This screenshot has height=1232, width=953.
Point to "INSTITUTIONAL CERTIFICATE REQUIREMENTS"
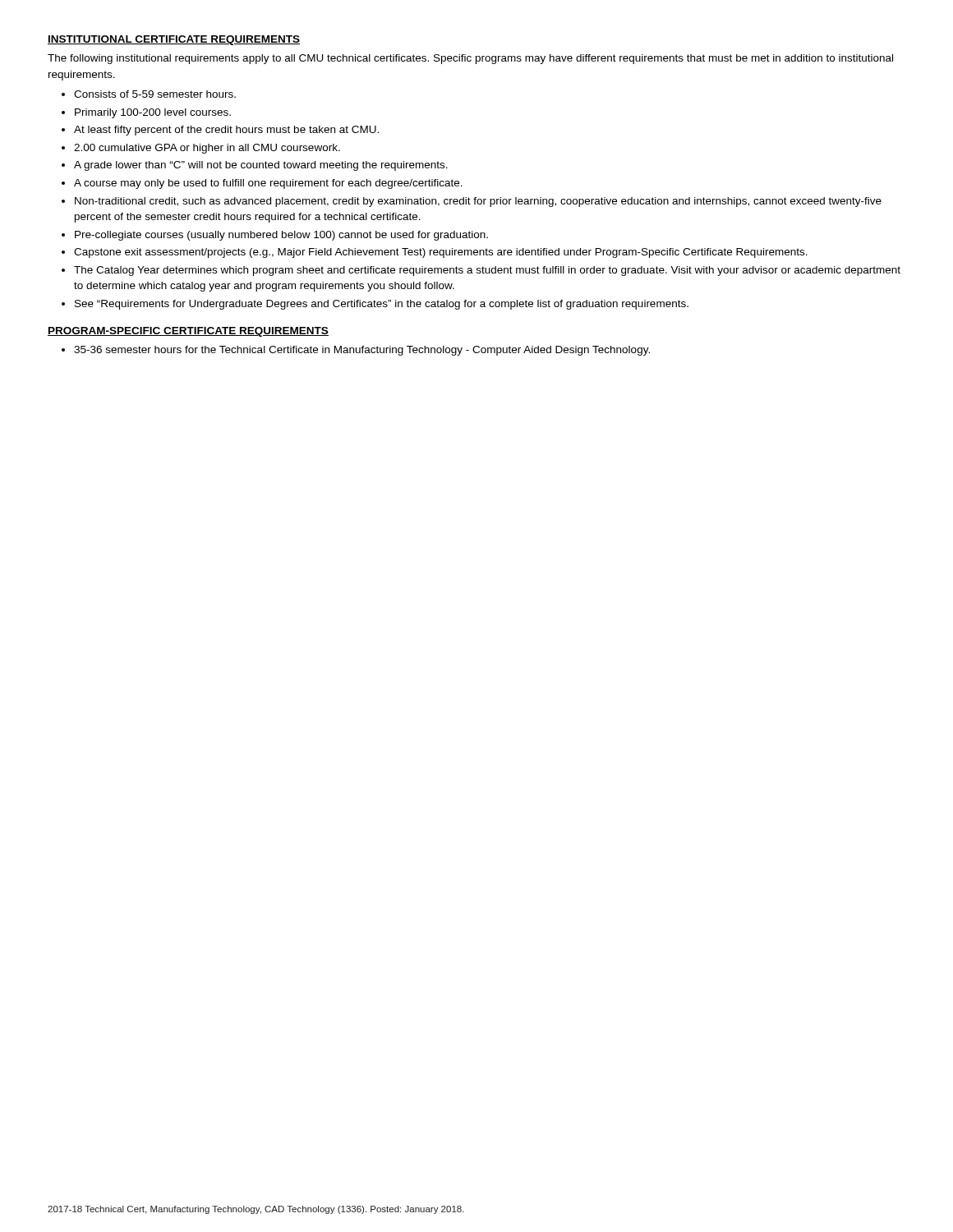(x=174, y=39)
